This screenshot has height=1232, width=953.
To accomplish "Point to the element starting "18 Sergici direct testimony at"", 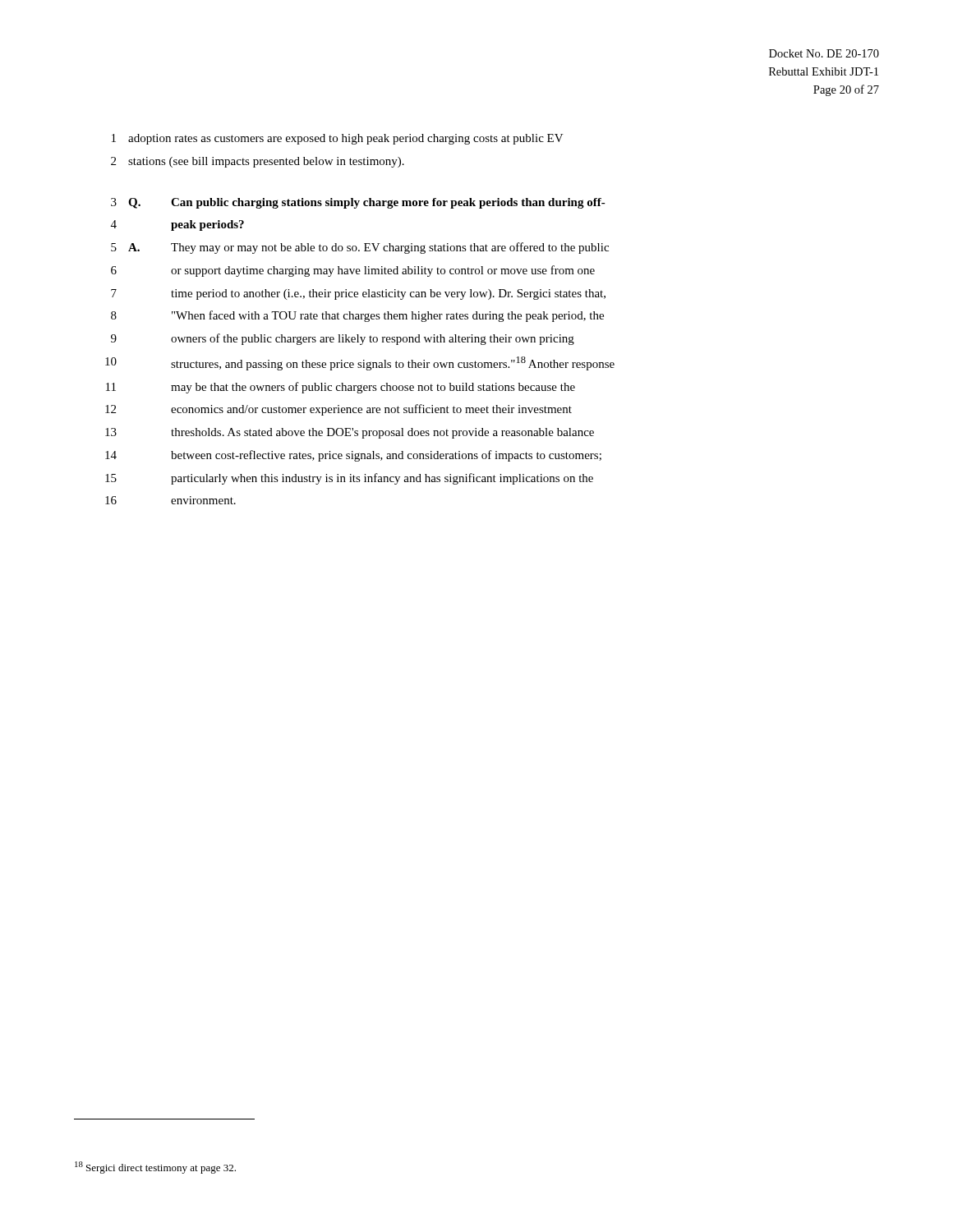I will coord(155,1167).
